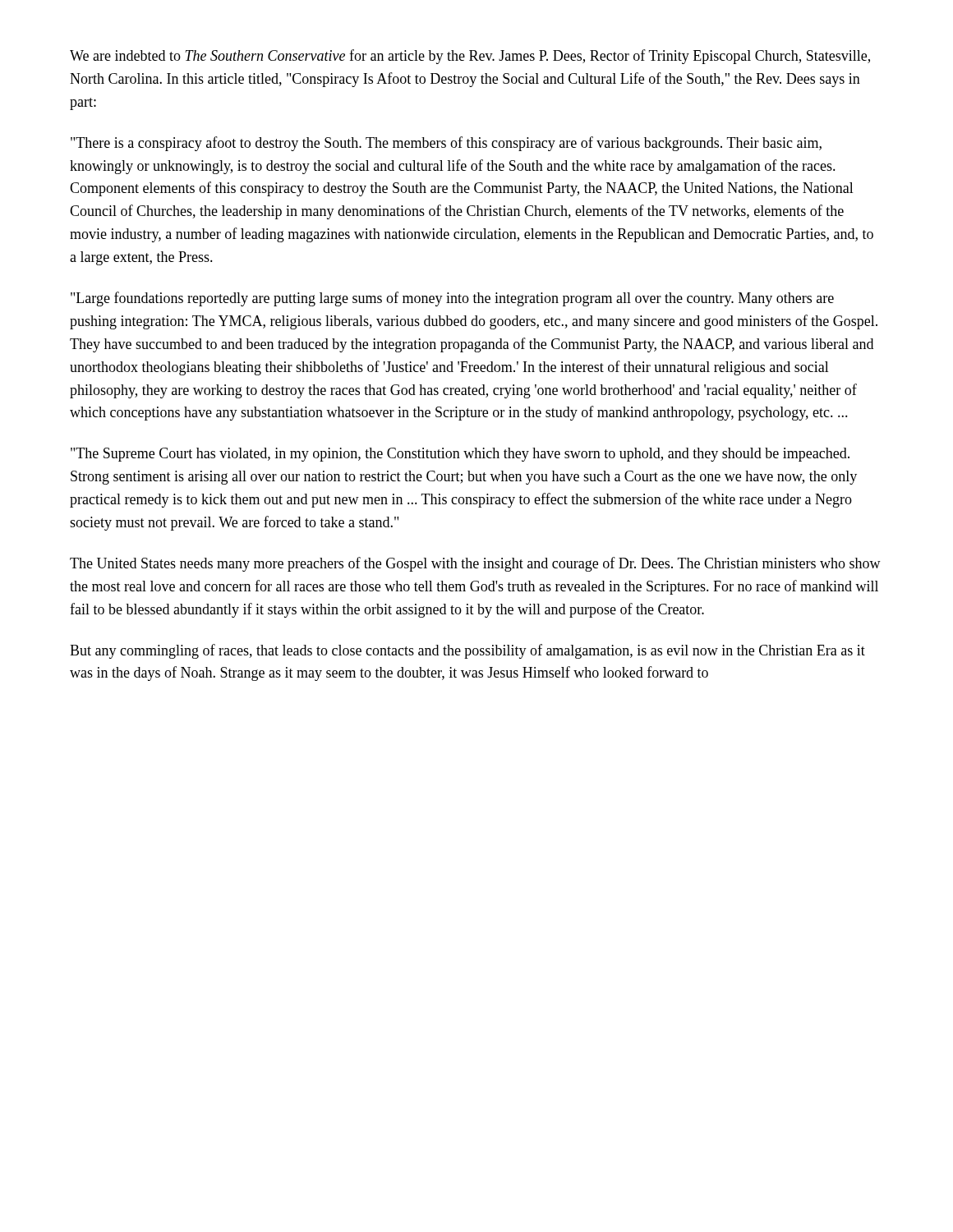Viewport: 953px width, 1232px height.
Task: Select the text starting "But any commingling of races,"
Action: [467, 662]
